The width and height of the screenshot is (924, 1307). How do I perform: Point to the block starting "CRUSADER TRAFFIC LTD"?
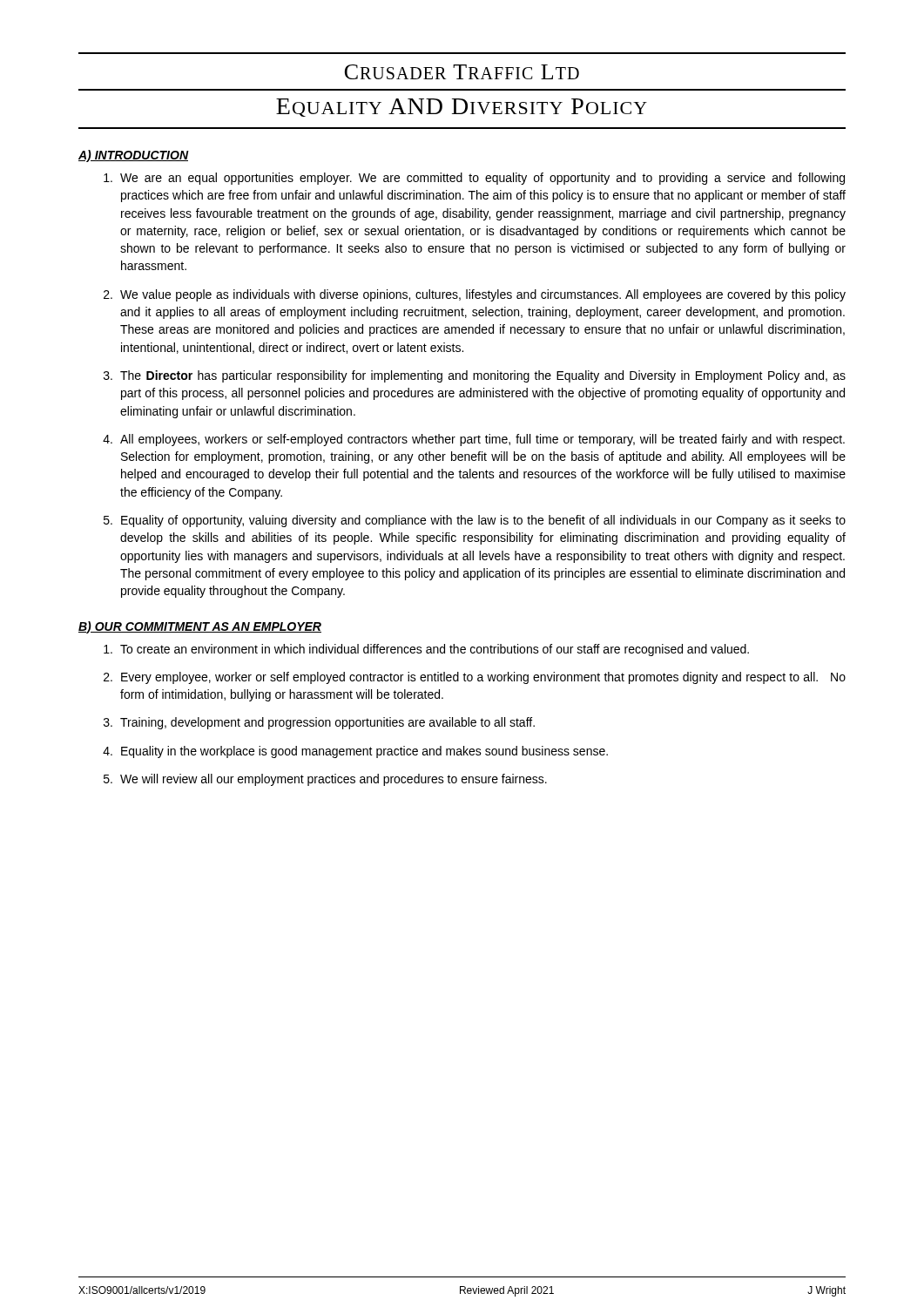(462, 72)
